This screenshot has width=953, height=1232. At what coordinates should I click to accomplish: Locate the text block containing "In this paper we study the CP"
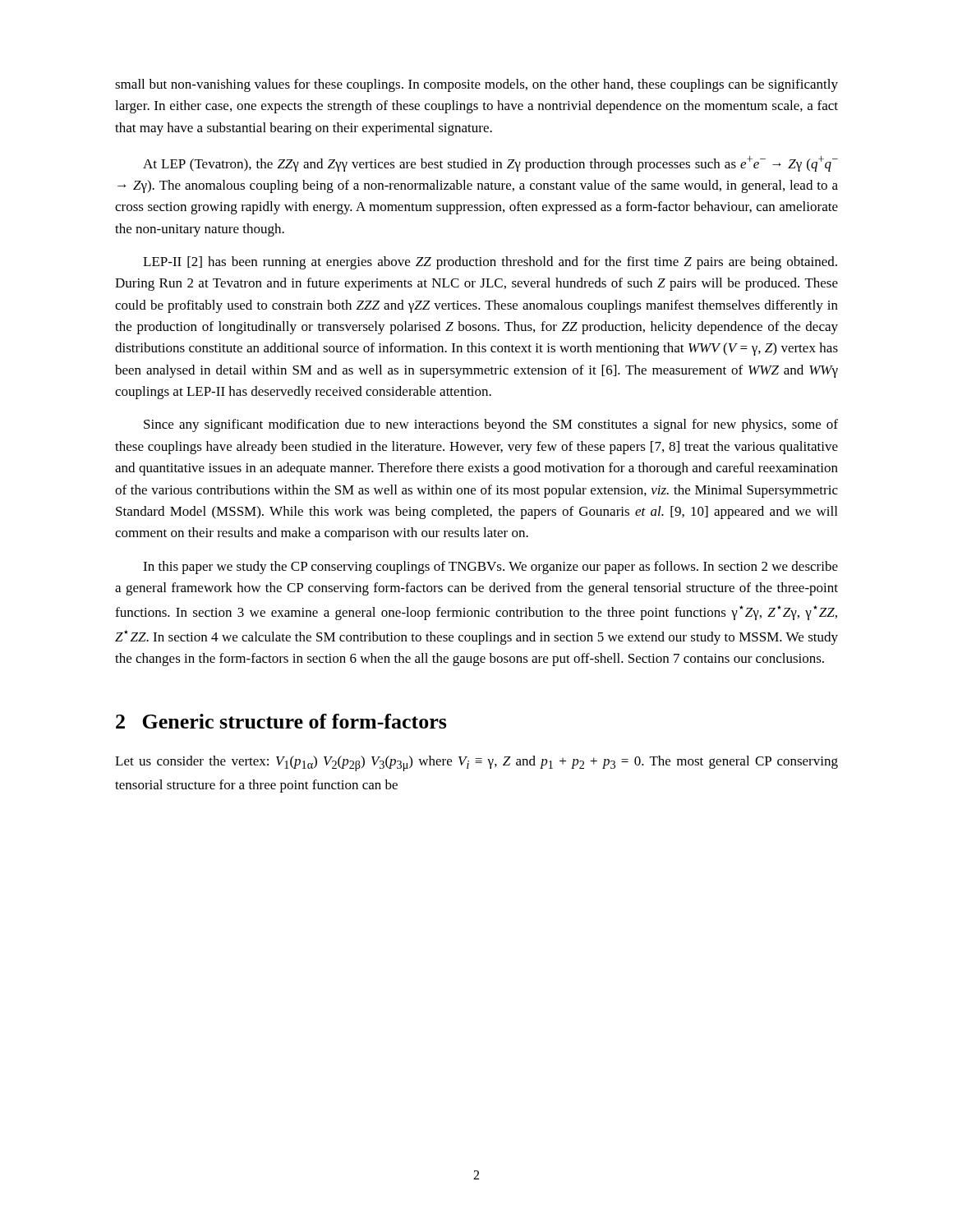(476, 613)
